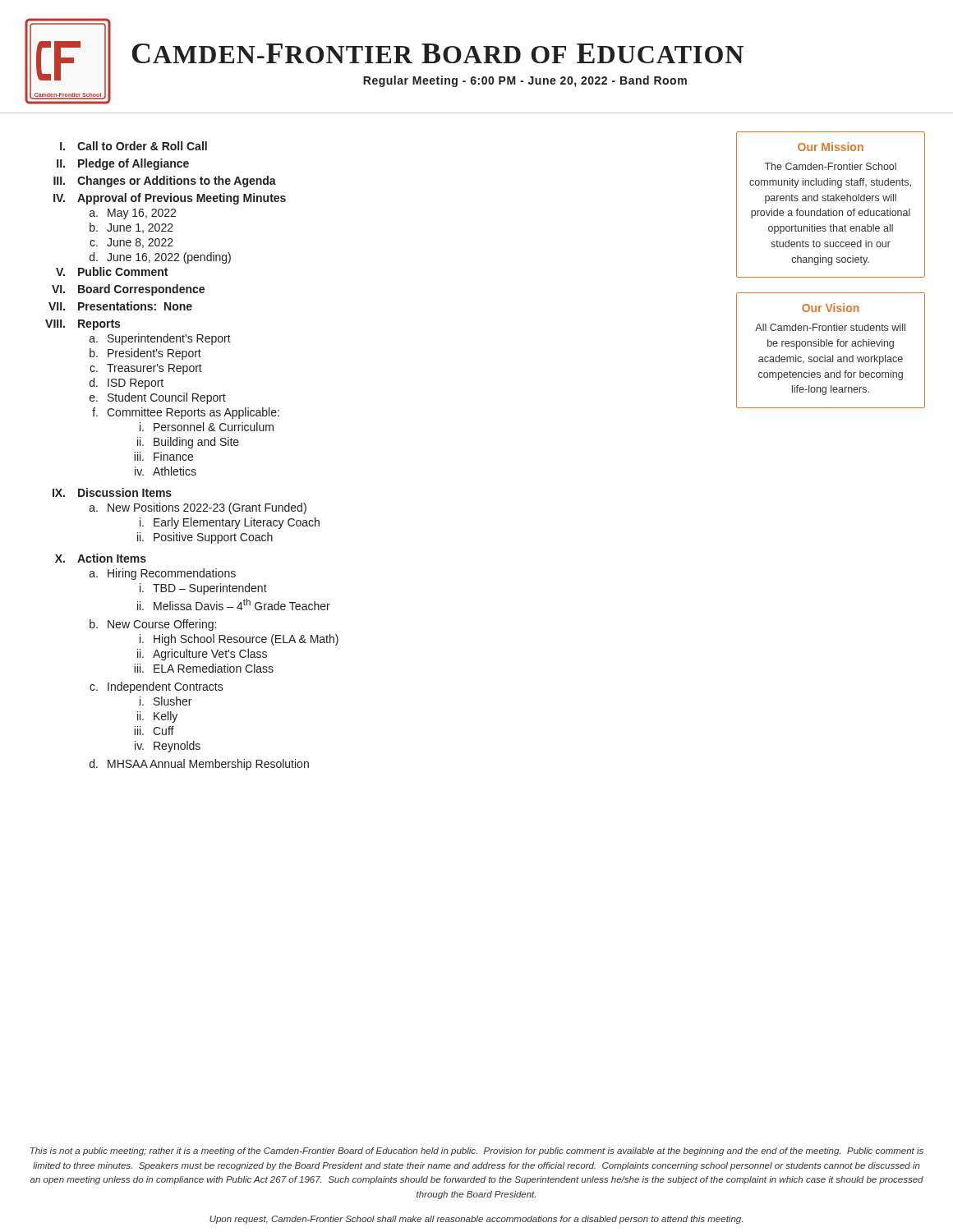The width and height of the screenshot is (953, 1232).
Task: Locate the text "III. Changes or Additions to the Agenda"
Action: click(x=165, y=182)
